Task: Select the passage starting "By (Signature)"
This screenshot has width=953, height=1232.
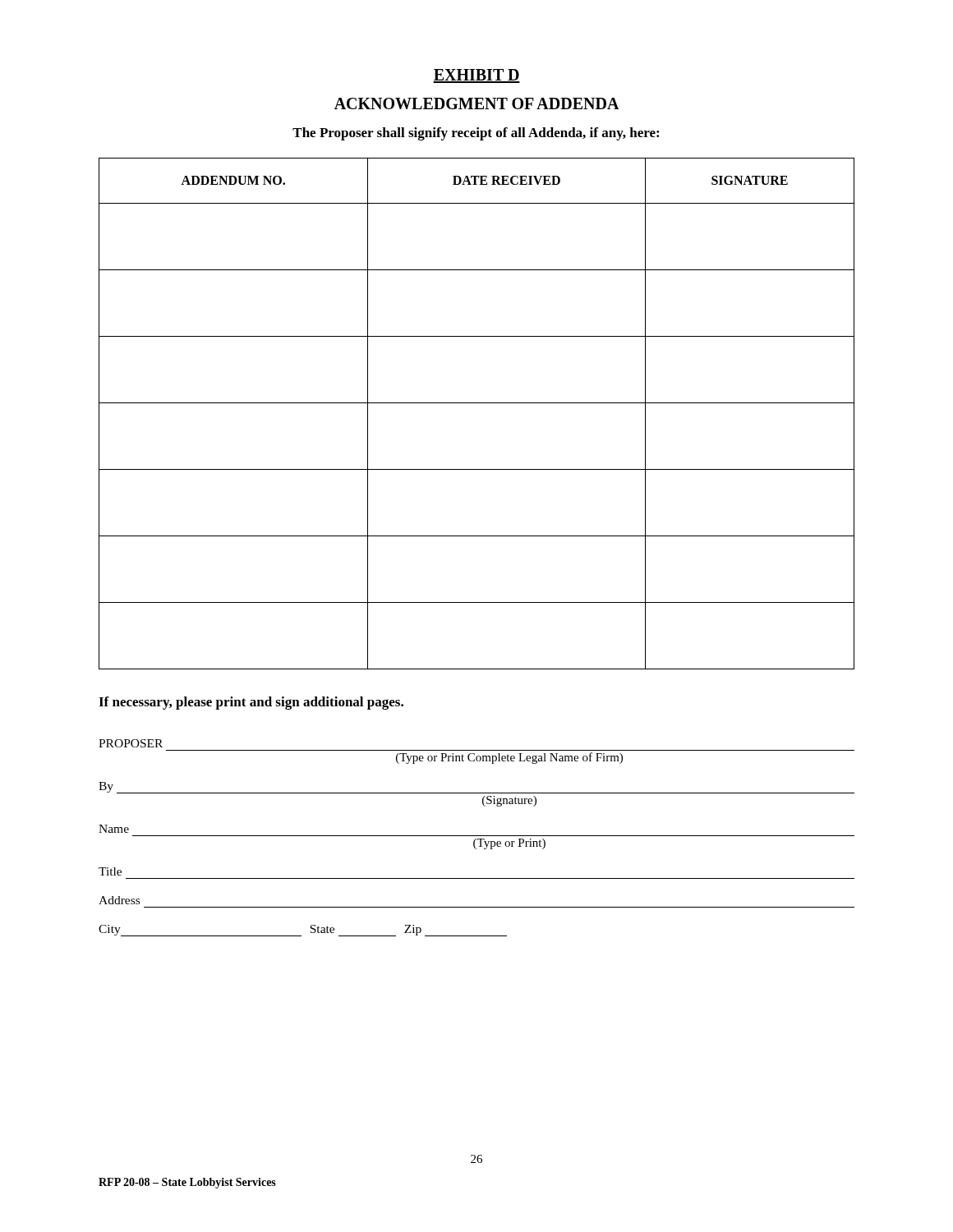Action: point(476,793)
